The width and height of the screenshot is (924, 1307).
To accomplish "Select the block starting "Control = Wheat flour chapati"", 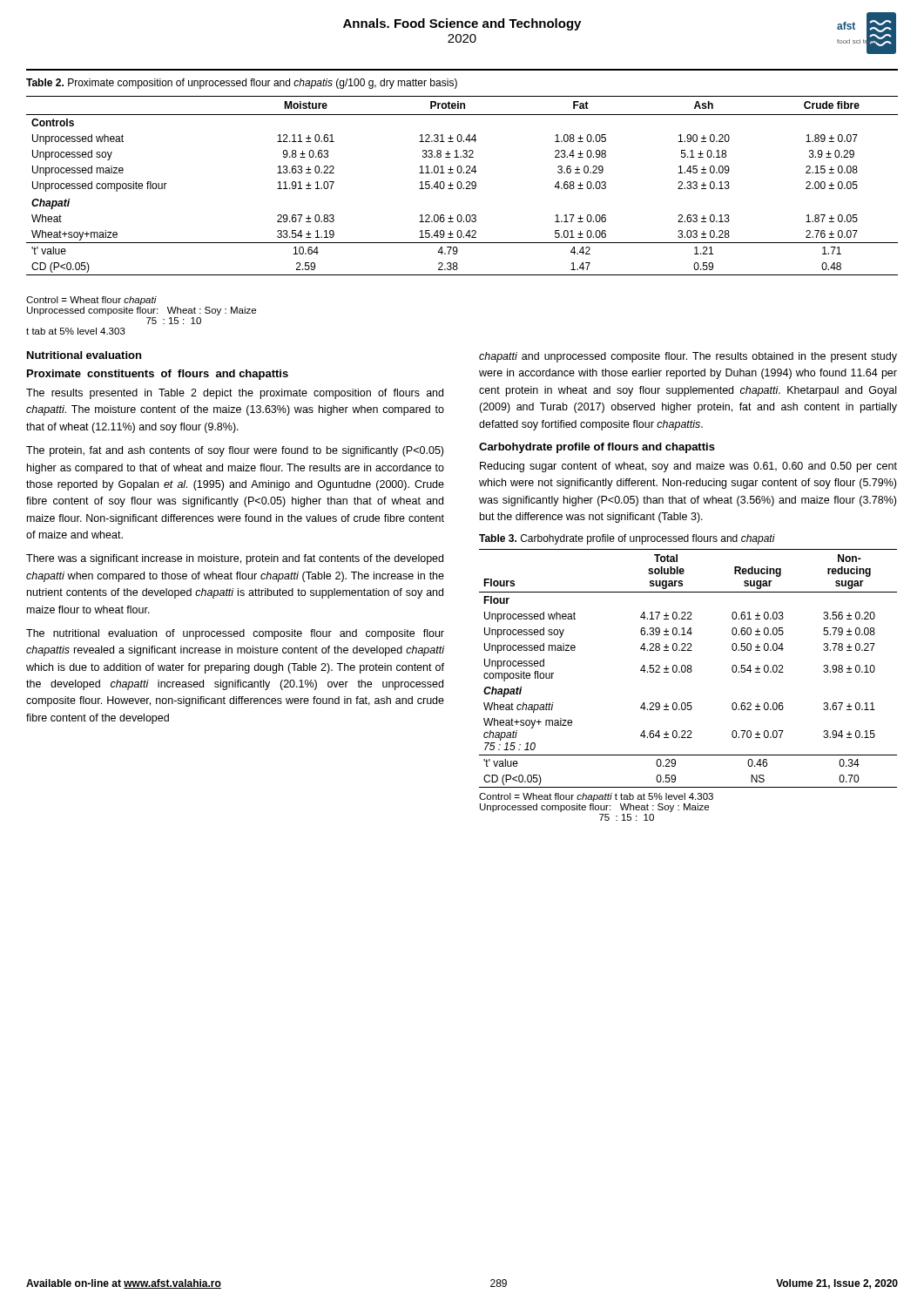I will pyautogui.click(x=141, y=315).
